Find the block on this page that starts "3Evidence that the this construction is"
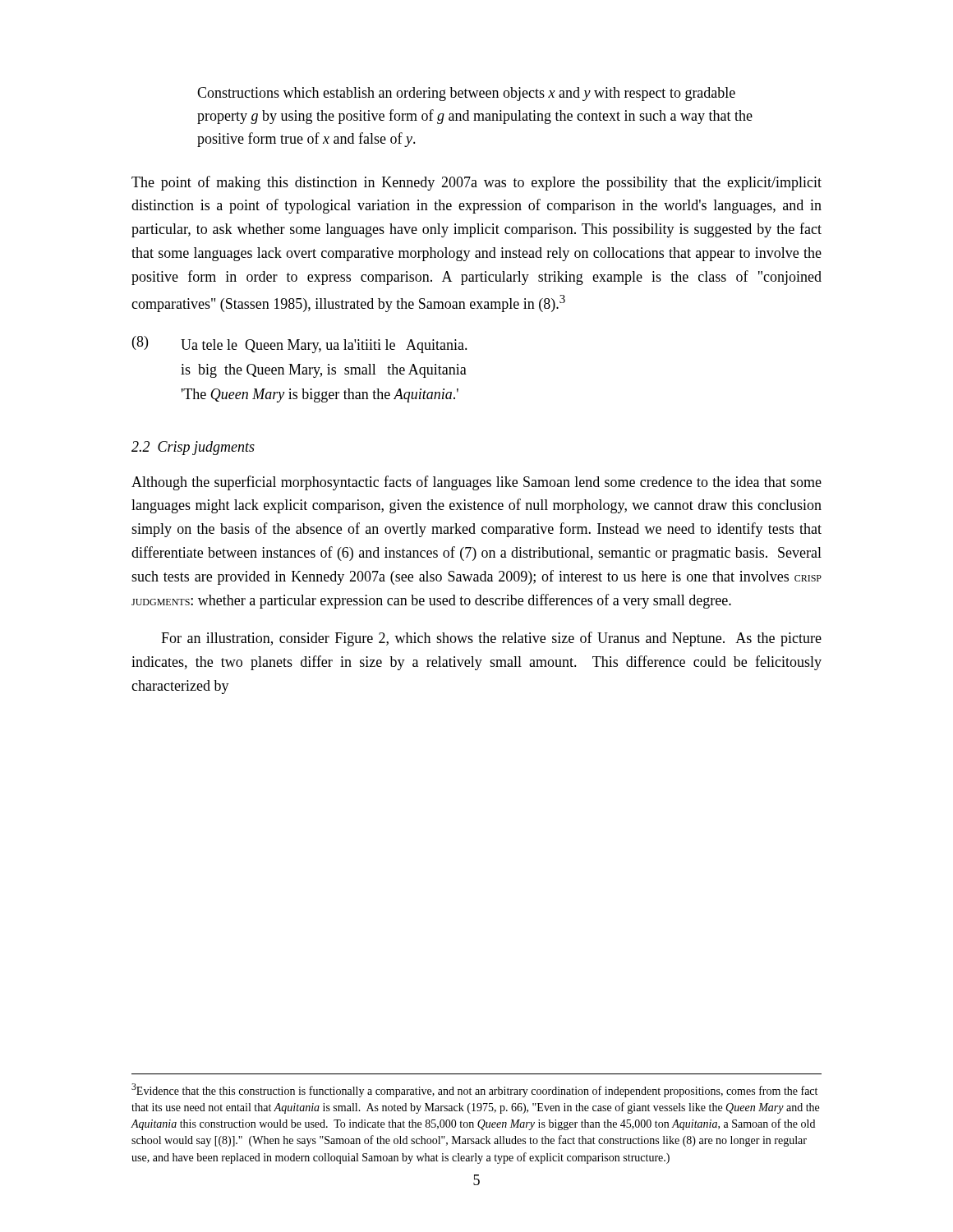The height and width of the screenshot is (1232, 953). 476,1123
